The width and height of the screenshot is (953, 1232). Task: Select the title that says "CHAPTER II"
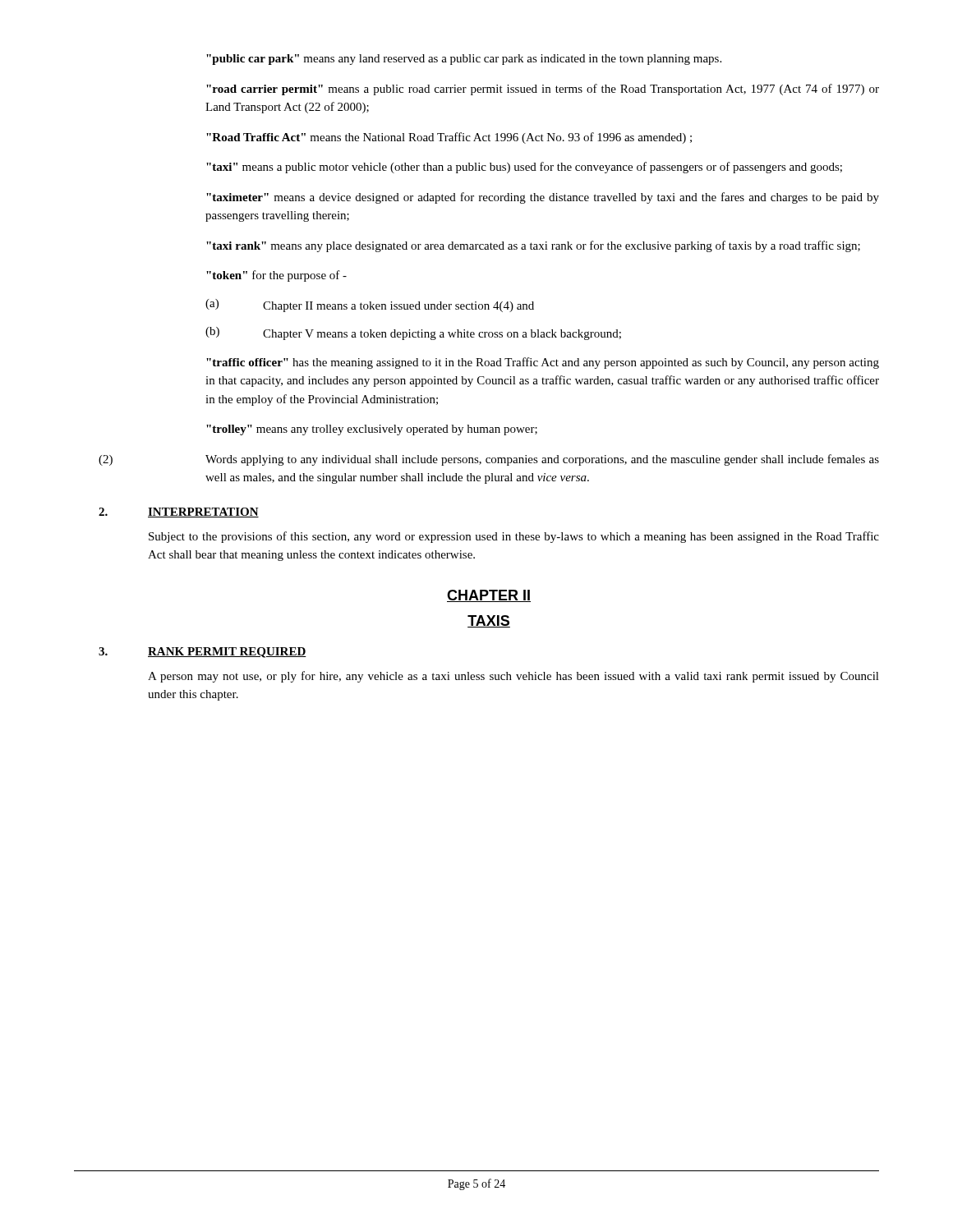click(x=489, y=595)
